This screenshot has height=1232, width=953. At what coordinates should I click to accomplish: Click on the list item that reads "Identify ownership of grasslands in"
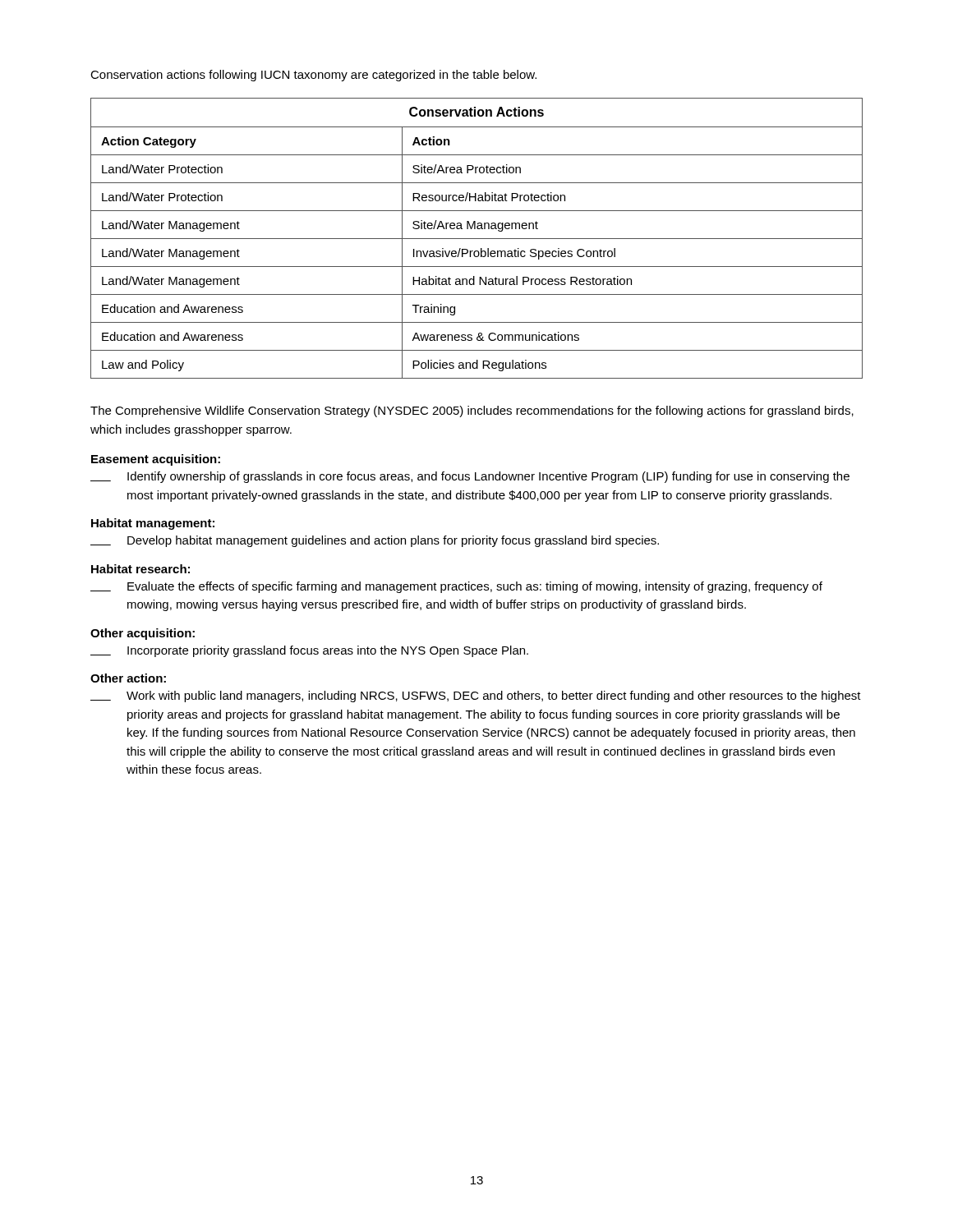(476, 486)
